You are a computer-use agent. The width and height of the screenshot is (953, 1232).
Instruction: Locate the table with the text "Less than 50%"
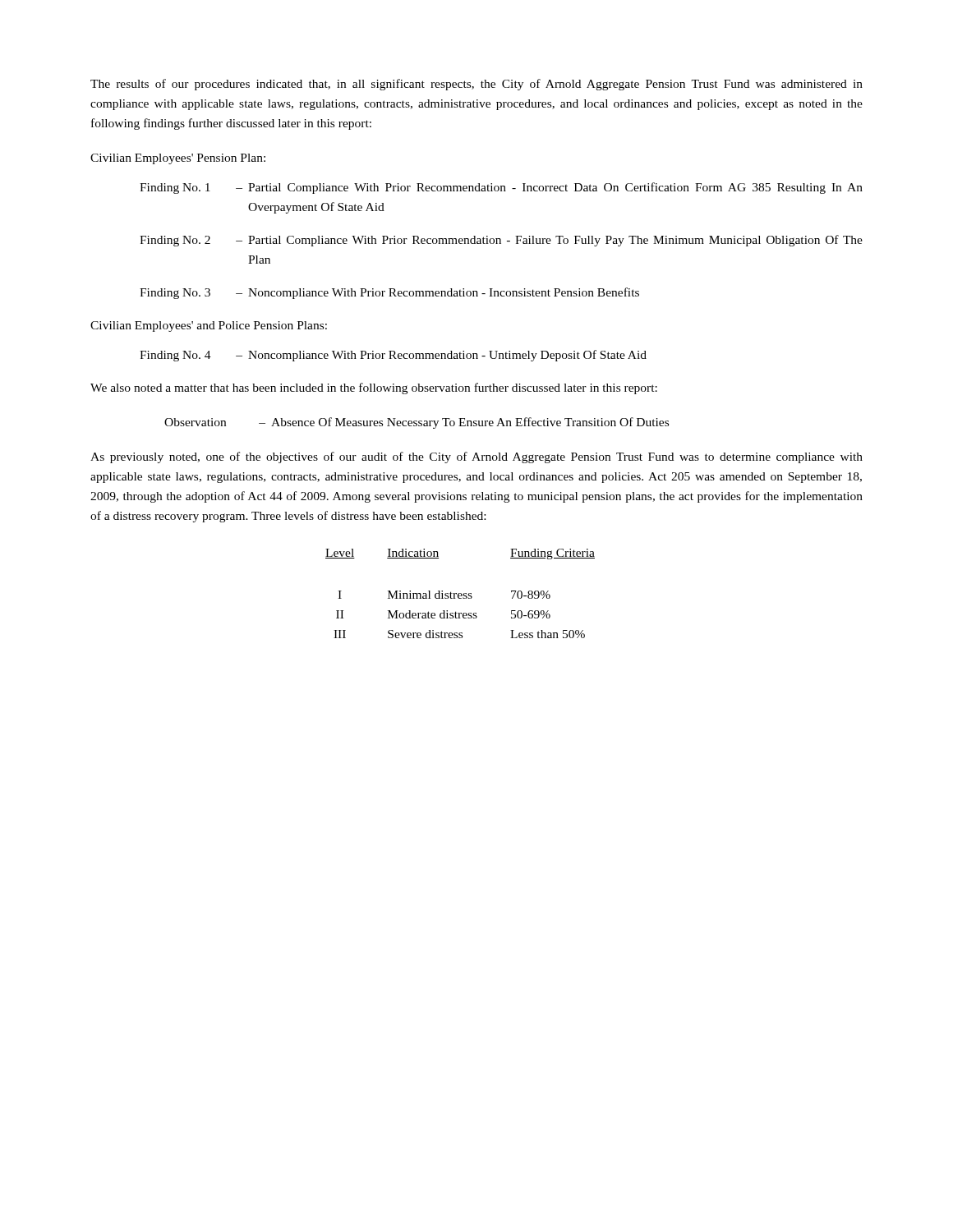[x=476, y=594]
